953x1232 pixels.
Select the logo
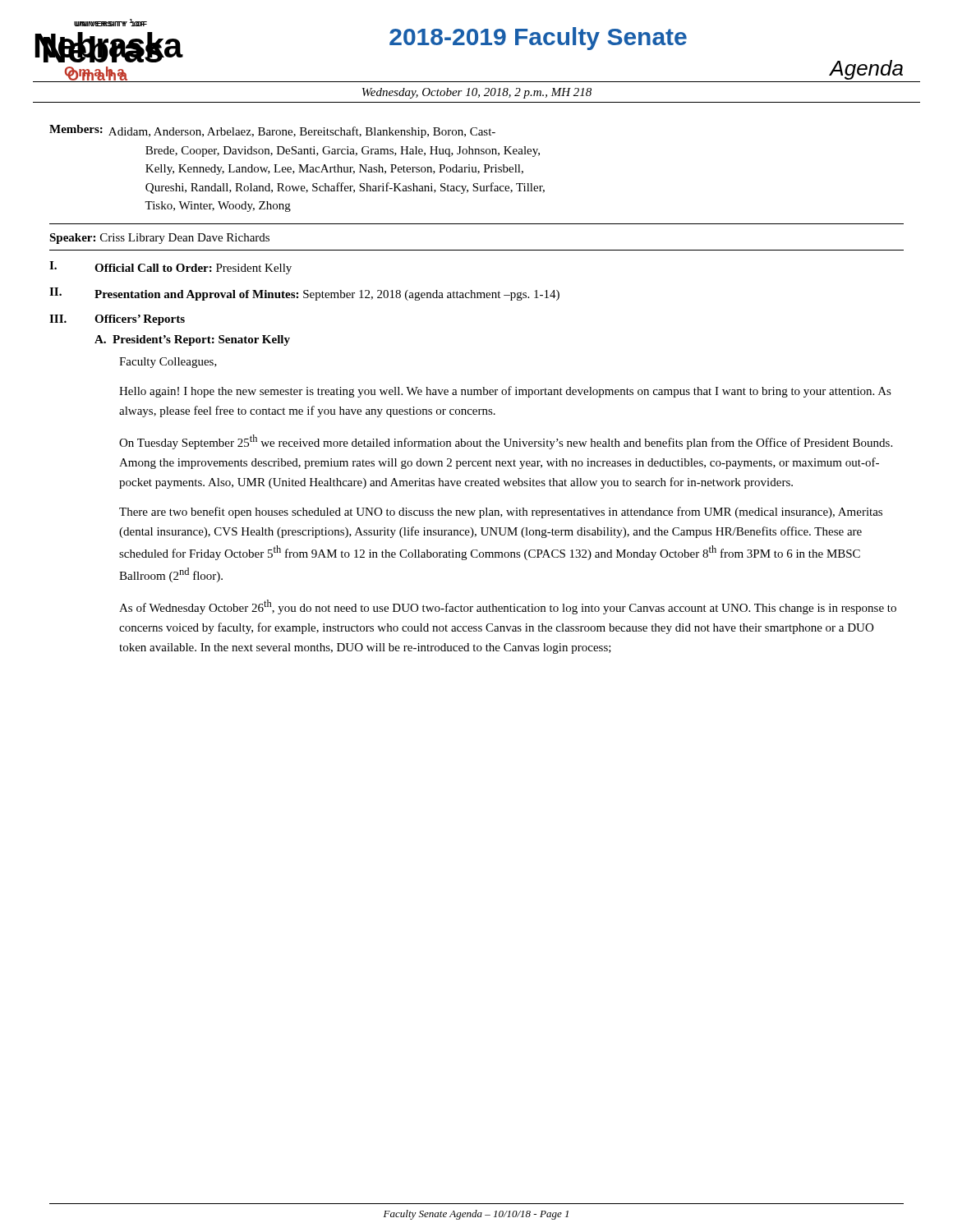pyautogui.click(x=103, y=47)
